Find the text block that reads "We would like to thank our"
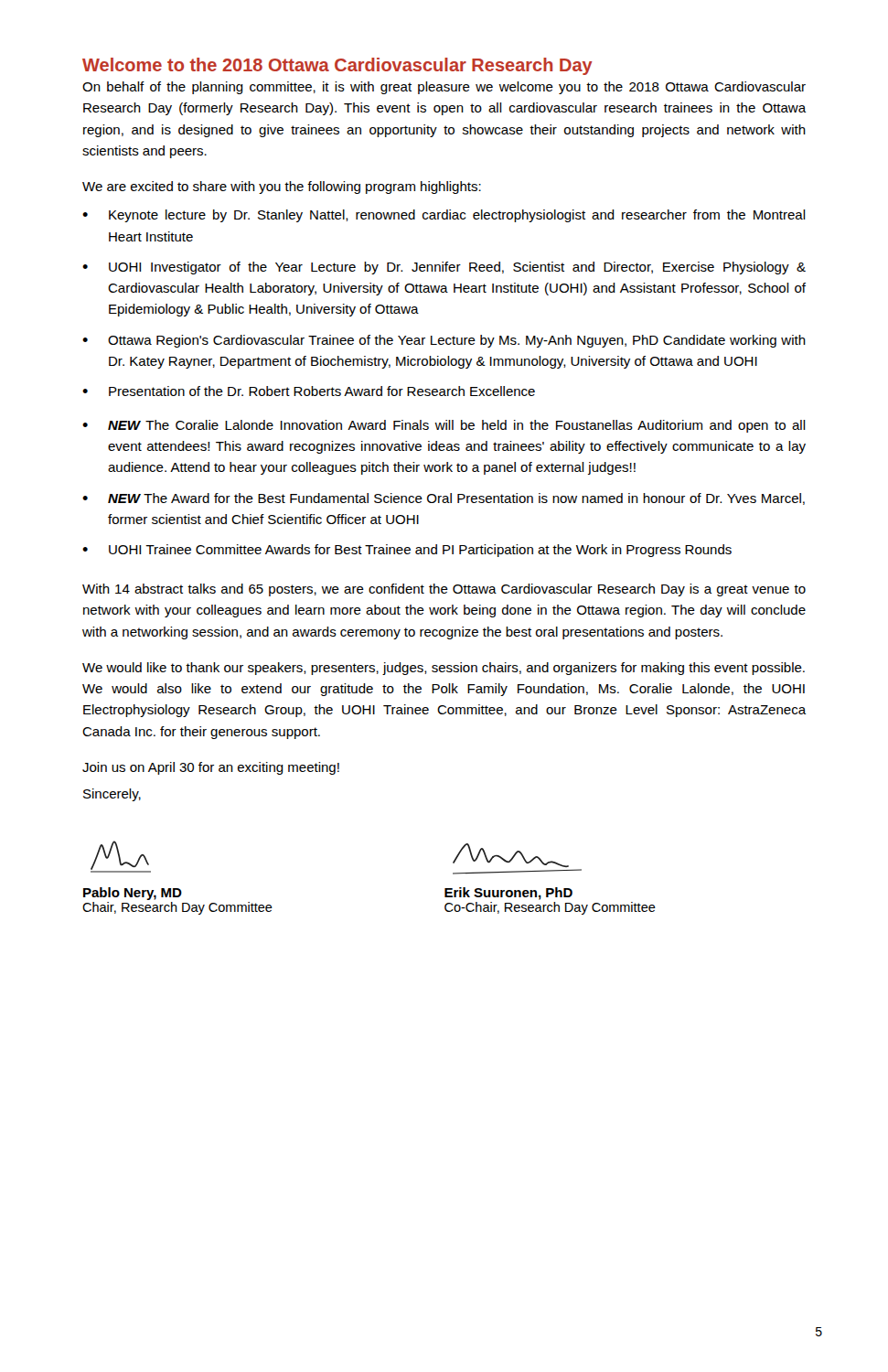Screen dimensions: 1372x888 pos(444,699)
